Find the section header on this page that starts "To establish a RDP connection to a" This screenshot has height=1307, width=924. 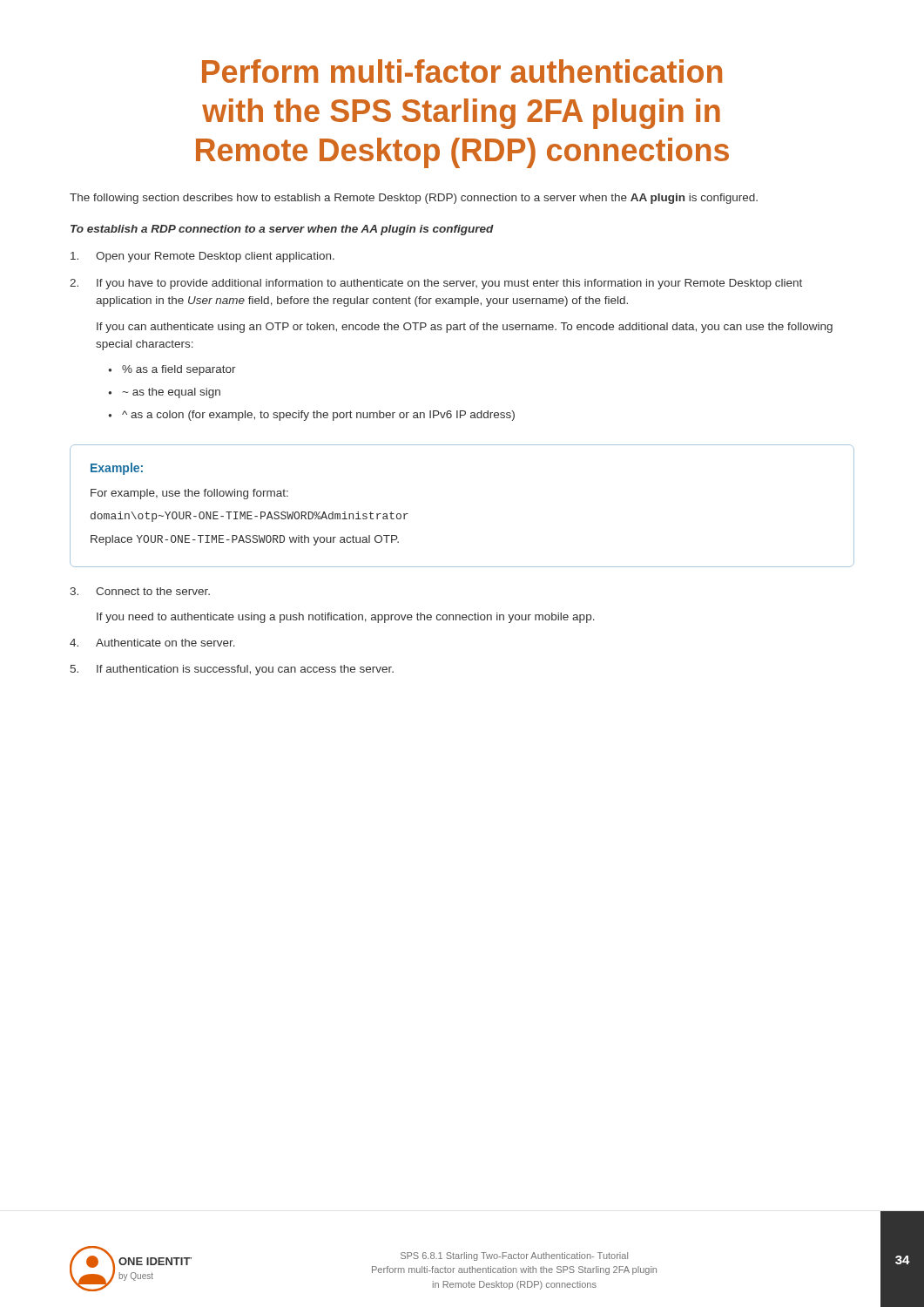(x=281, y=229)
